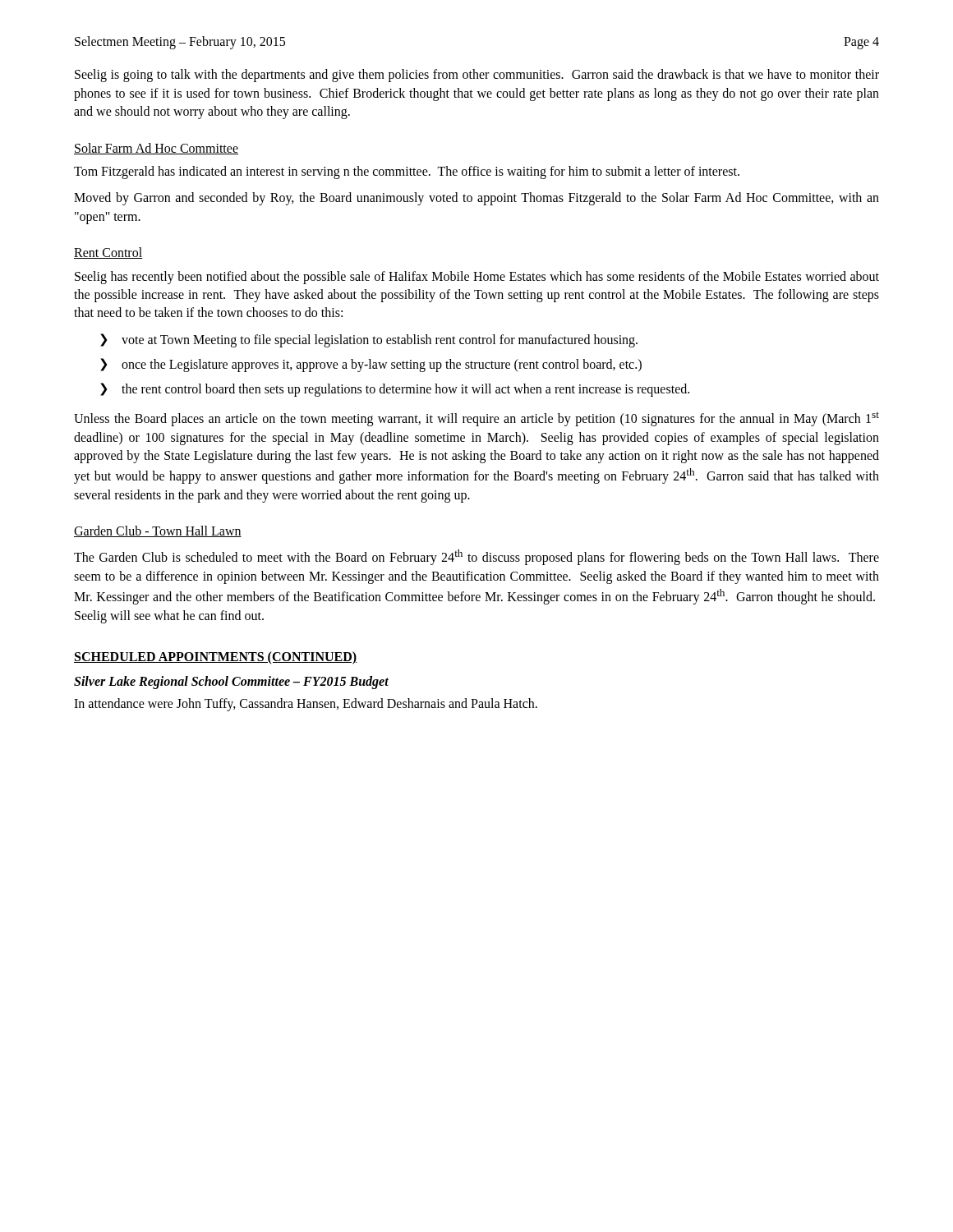Locate the text block starting "Seelig is going to talk with the"

pyautogui.click(x=476, y=93)
